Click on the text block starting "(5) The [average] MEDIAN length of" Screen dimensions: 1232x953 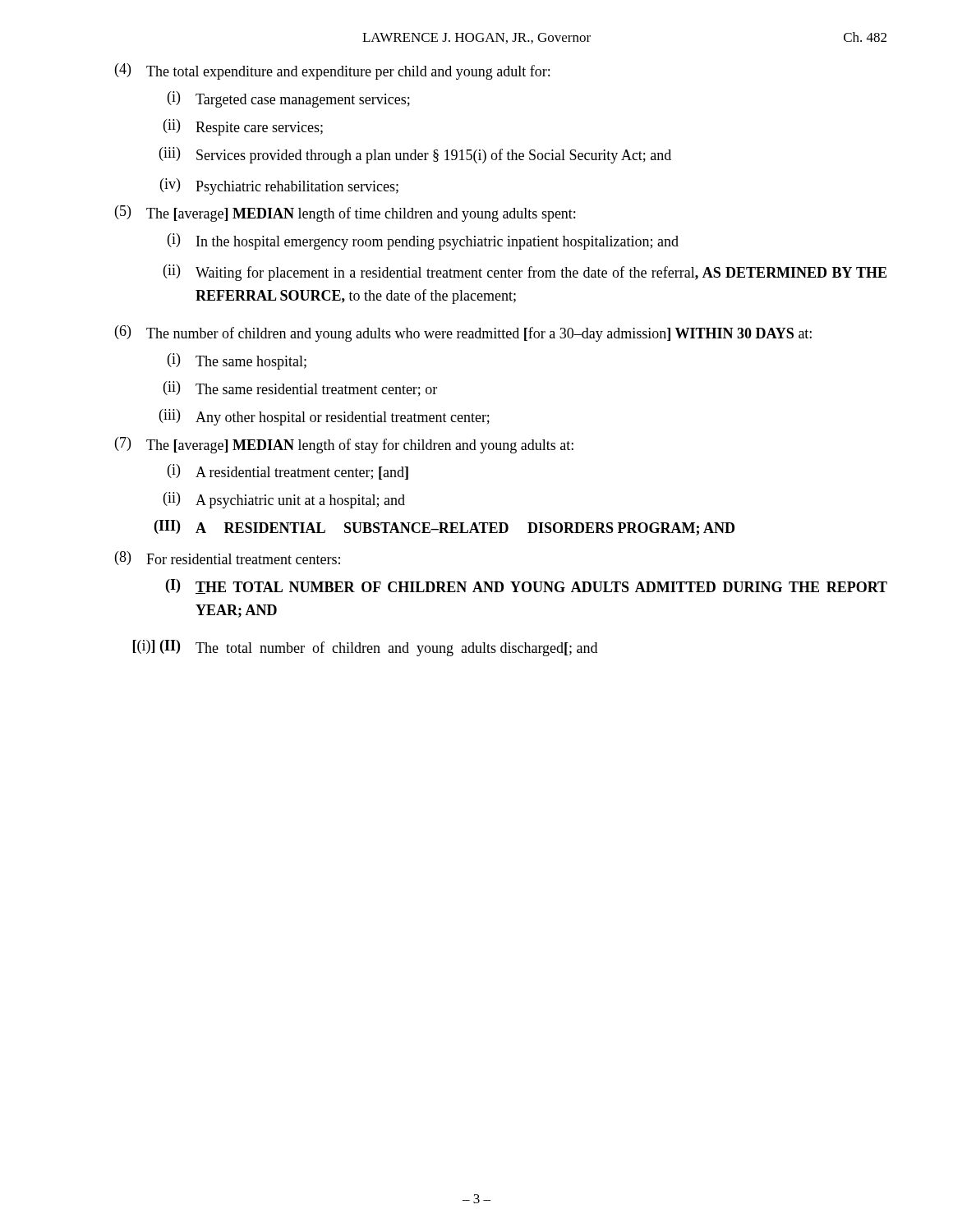(476, 215)
